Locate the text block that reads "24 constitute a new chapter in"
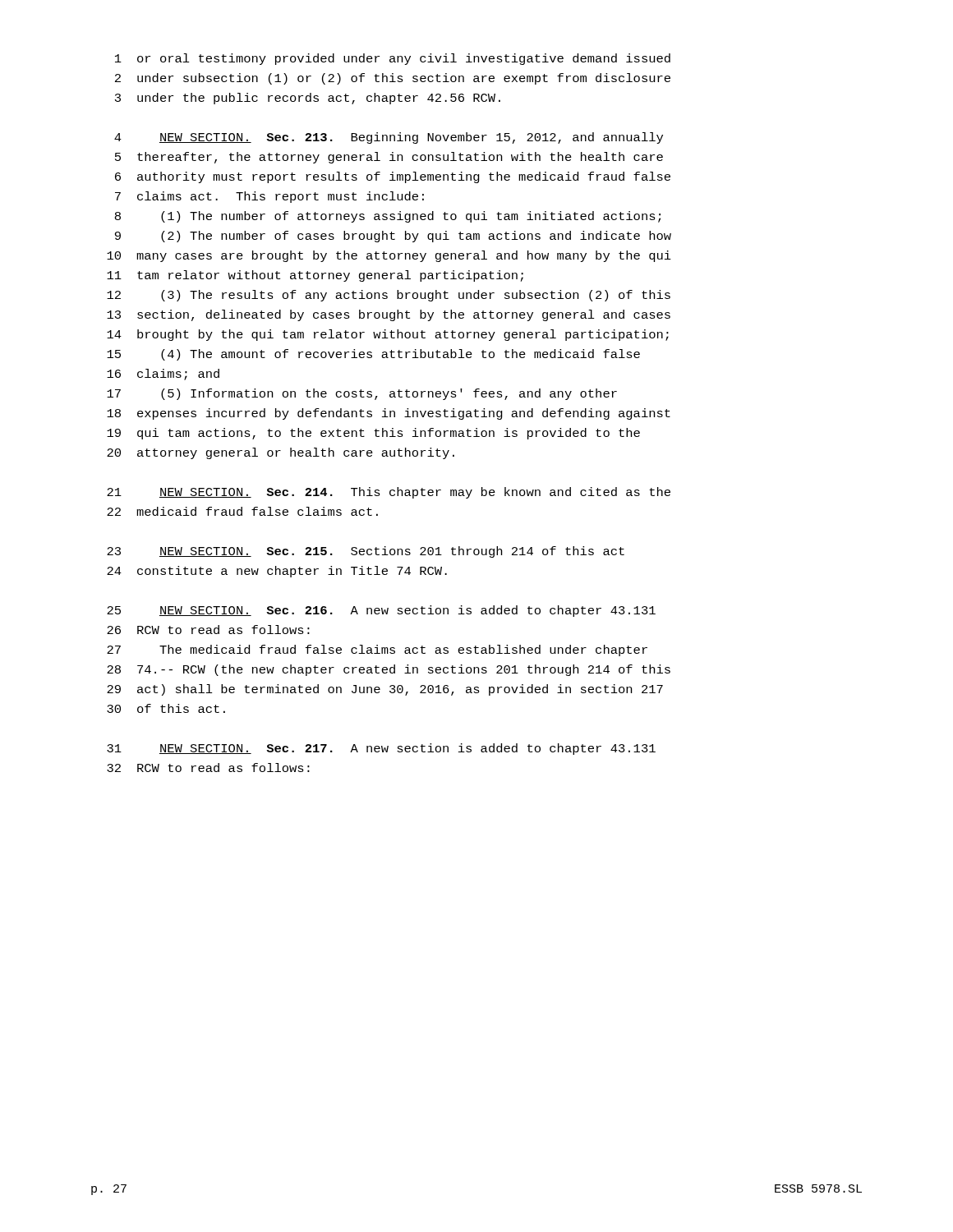The image size is (953, 1232). click(x=270, y=572)
